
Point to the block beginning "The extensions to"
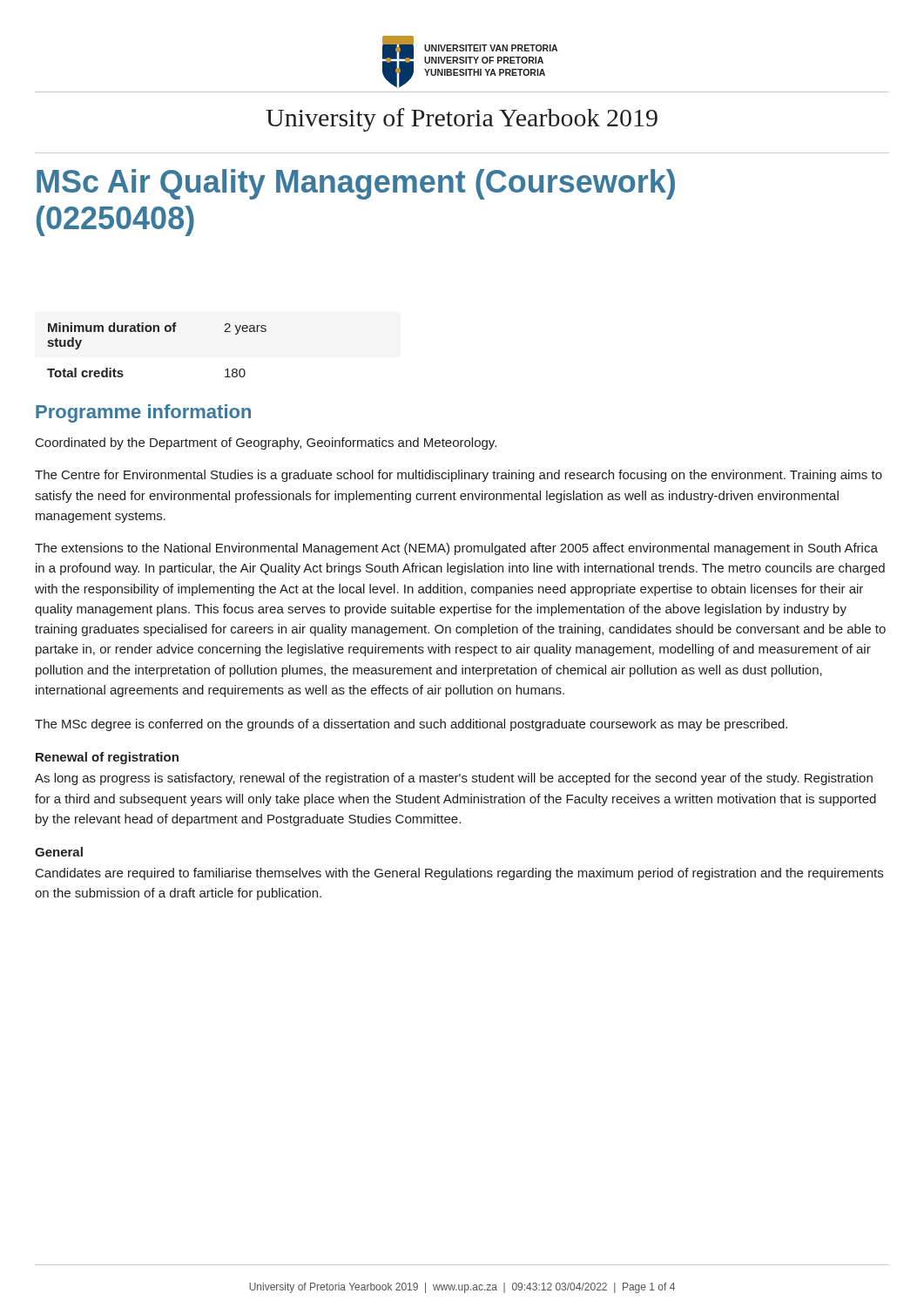pyautogui.click(x=462, y=619)
